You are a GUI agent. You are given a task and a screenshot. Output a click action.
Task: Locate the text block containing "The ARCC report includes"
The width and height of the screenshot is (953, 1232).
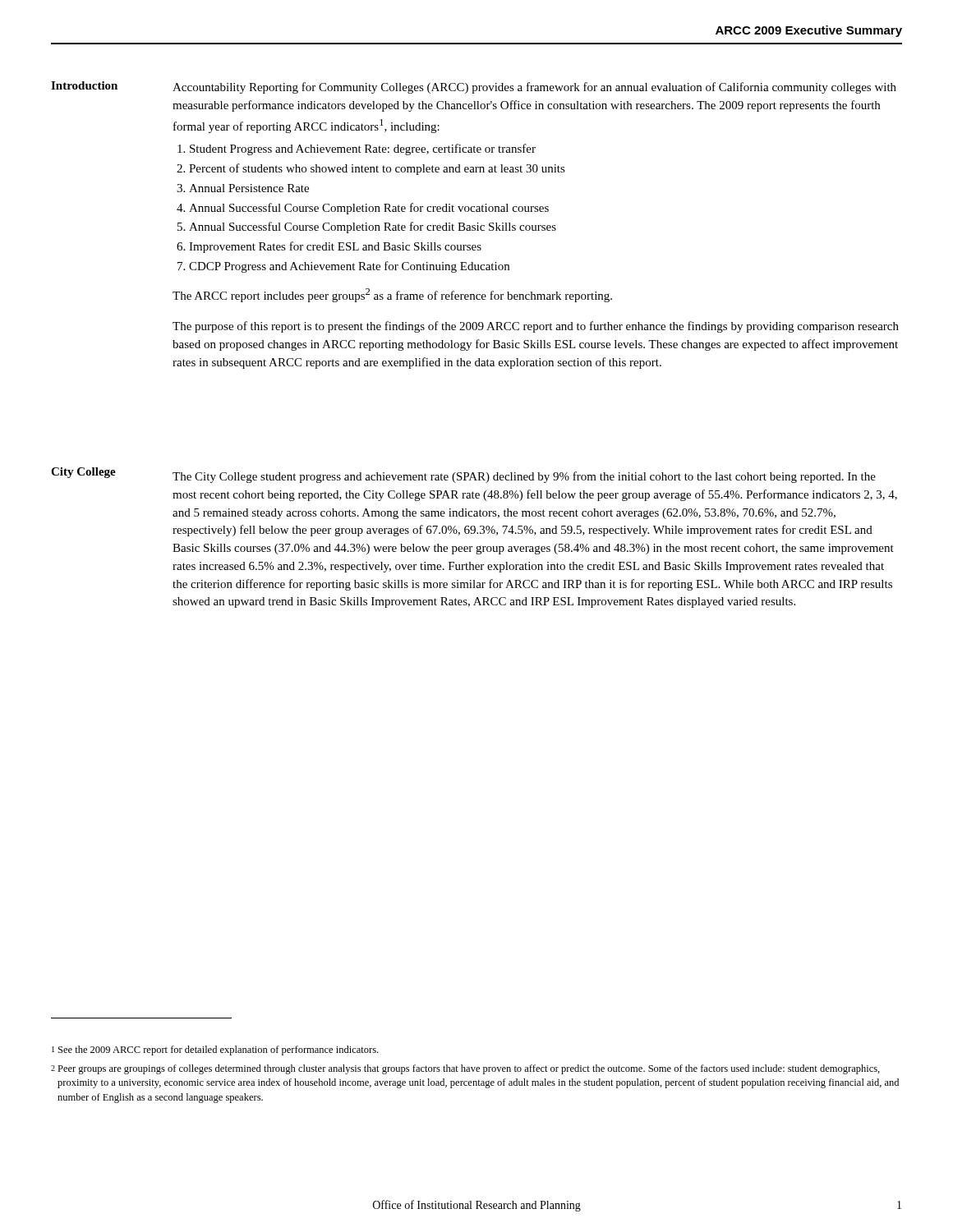[393, 294]
